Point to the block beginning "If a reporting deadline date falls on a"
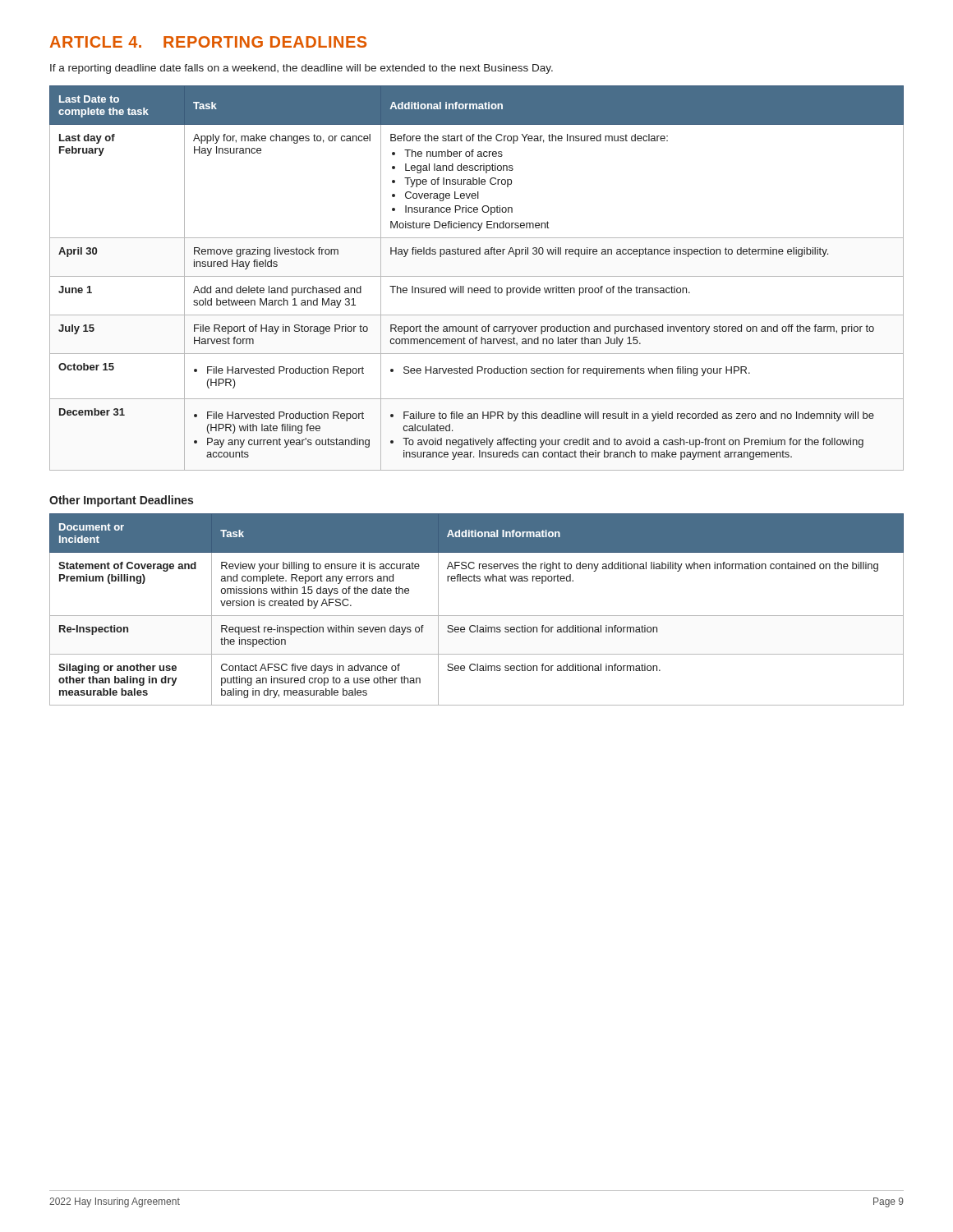This screenshot has height=1232, width=953. (301, 68)
